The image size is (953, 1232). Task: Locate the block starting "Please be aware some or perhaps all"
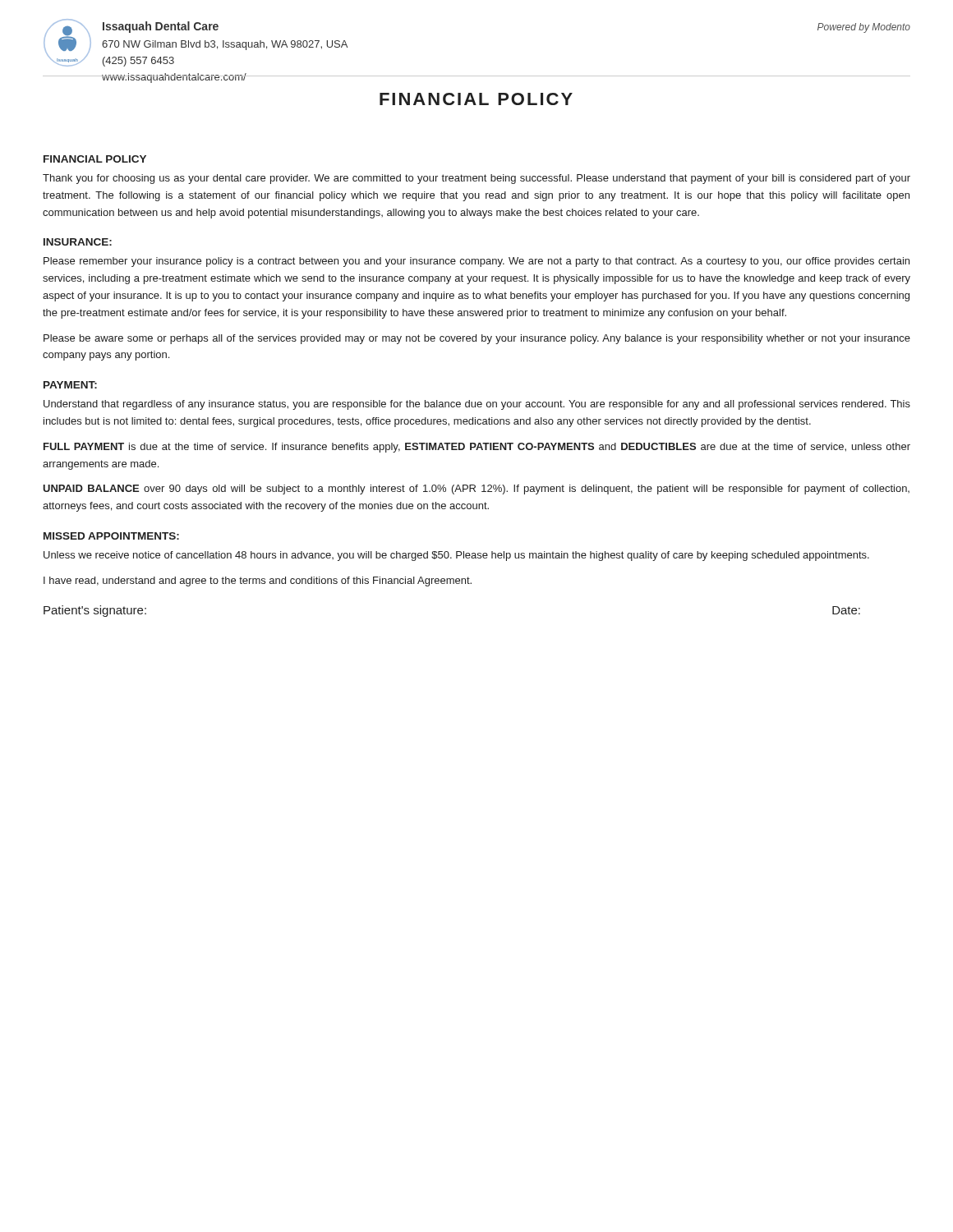point(476,346)
